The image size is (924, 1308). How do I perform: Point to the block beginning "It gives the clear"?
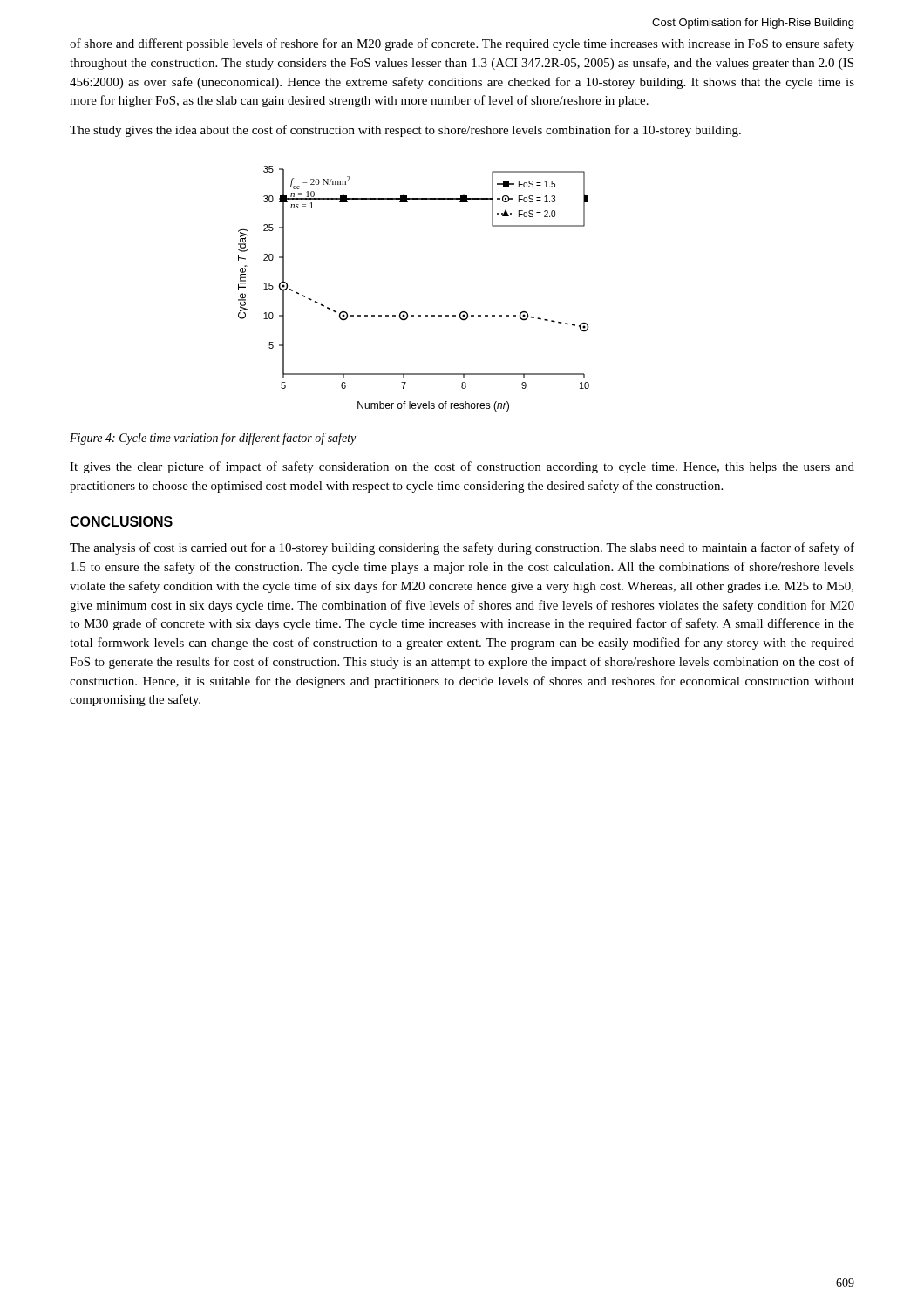click(x=462, y=476)
